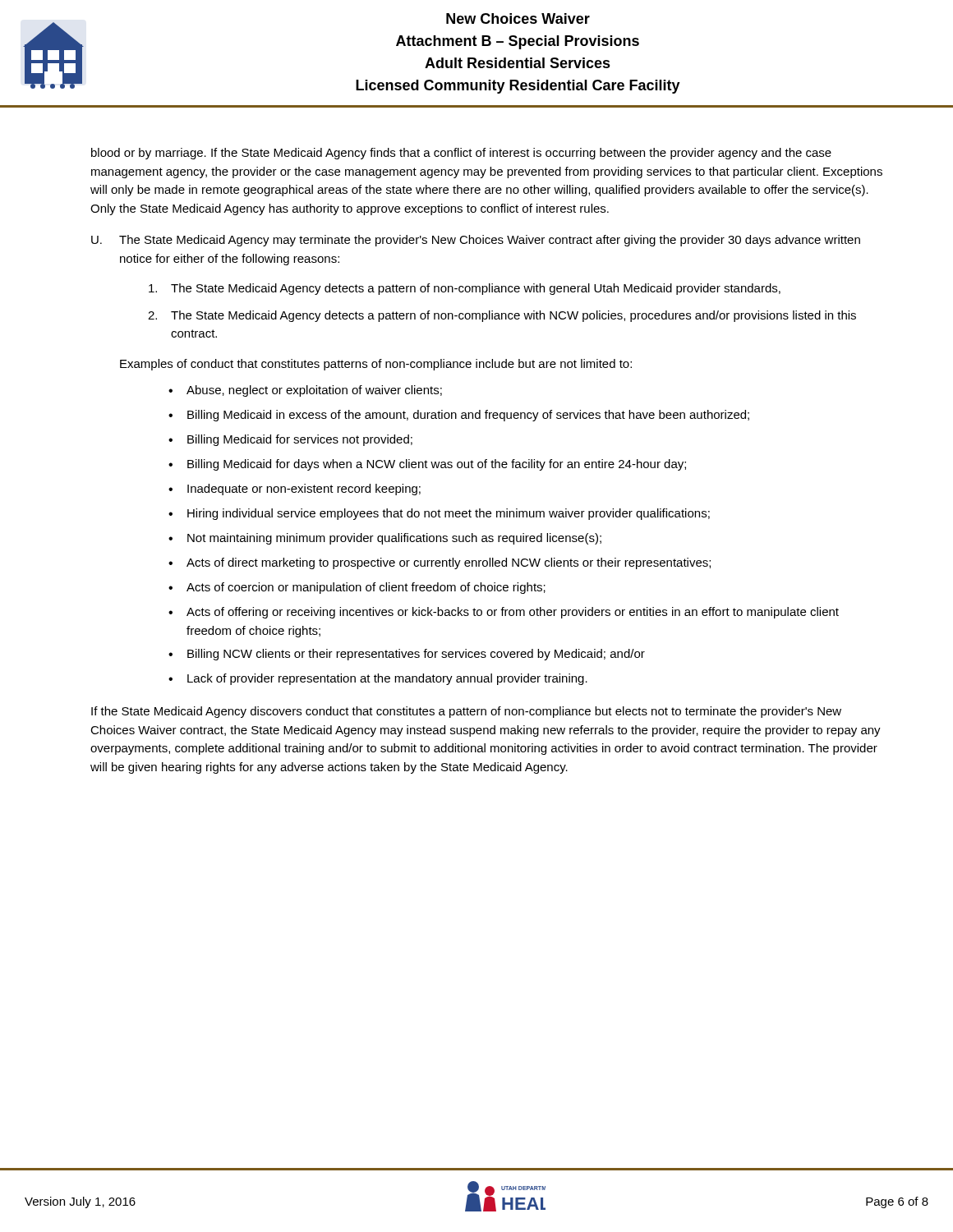Find the list item that says "The State Medicaid Agency detects a pattern"
Image resolution: width=953 pixels, height=1232 pixels.
(465, 289)
